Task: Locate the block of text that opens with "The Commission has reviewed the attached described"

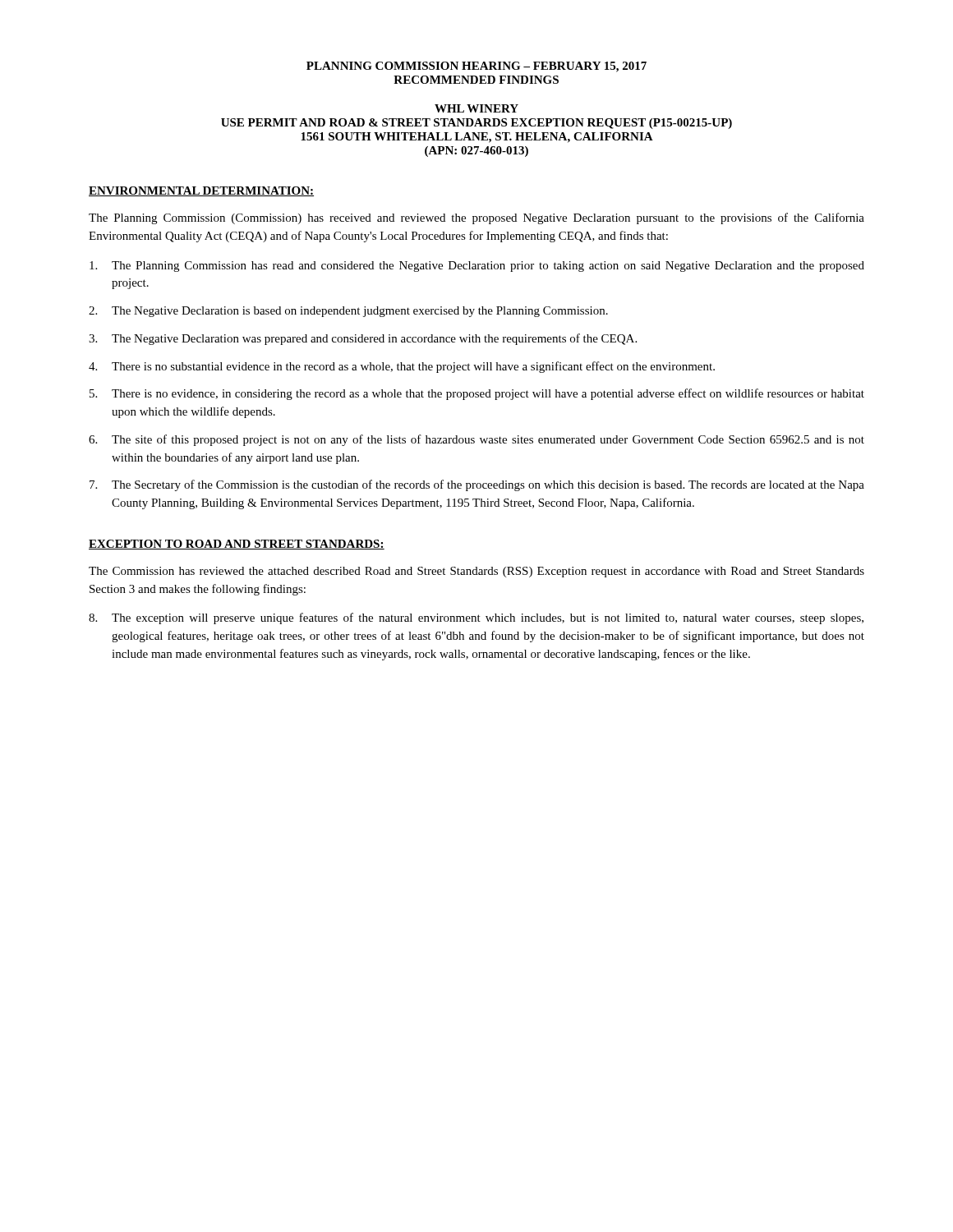Action: pos(476,580)
